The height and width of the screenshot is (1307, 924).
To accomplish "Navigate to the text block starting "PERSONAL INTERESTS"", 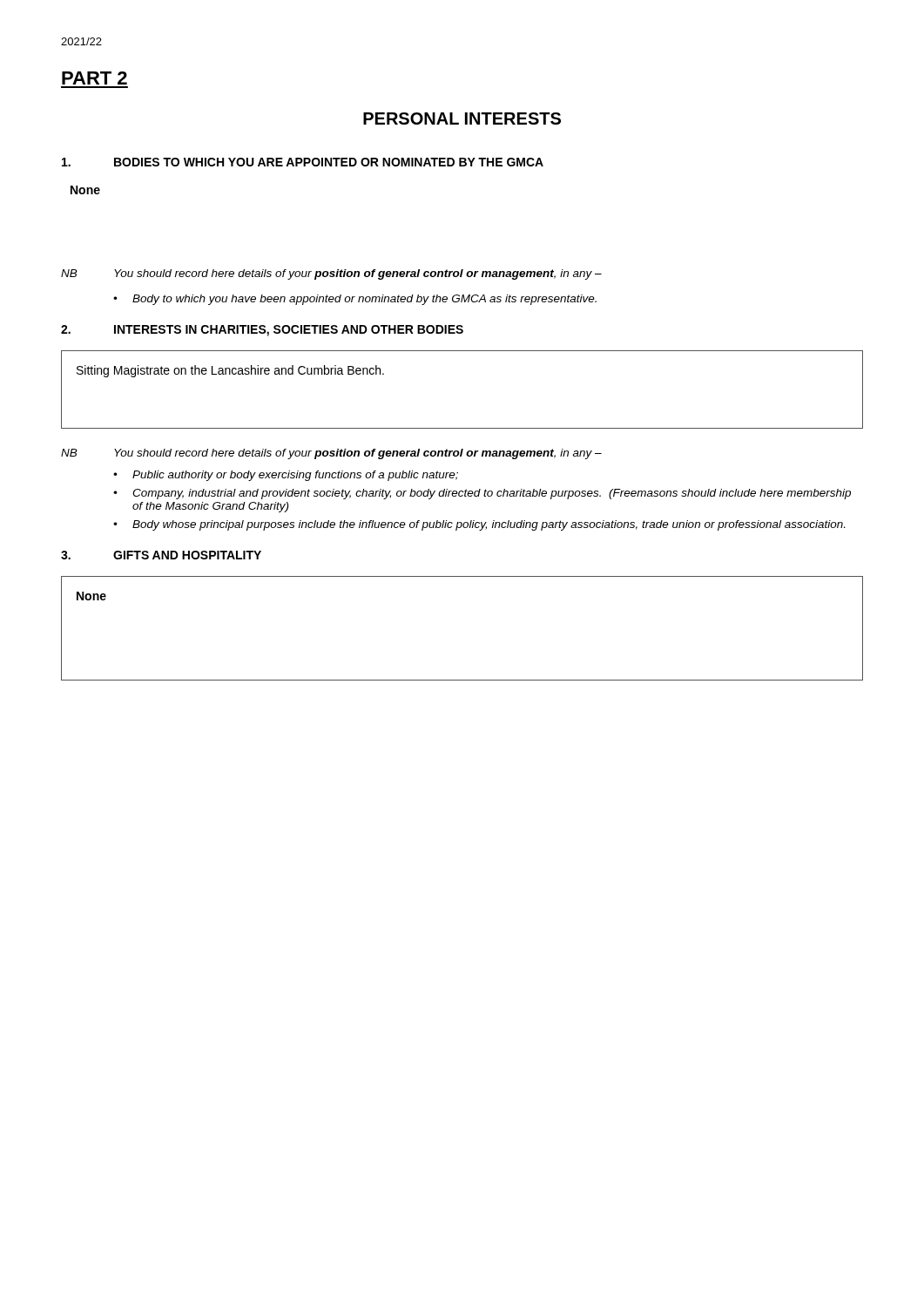I will click(462, 118).
